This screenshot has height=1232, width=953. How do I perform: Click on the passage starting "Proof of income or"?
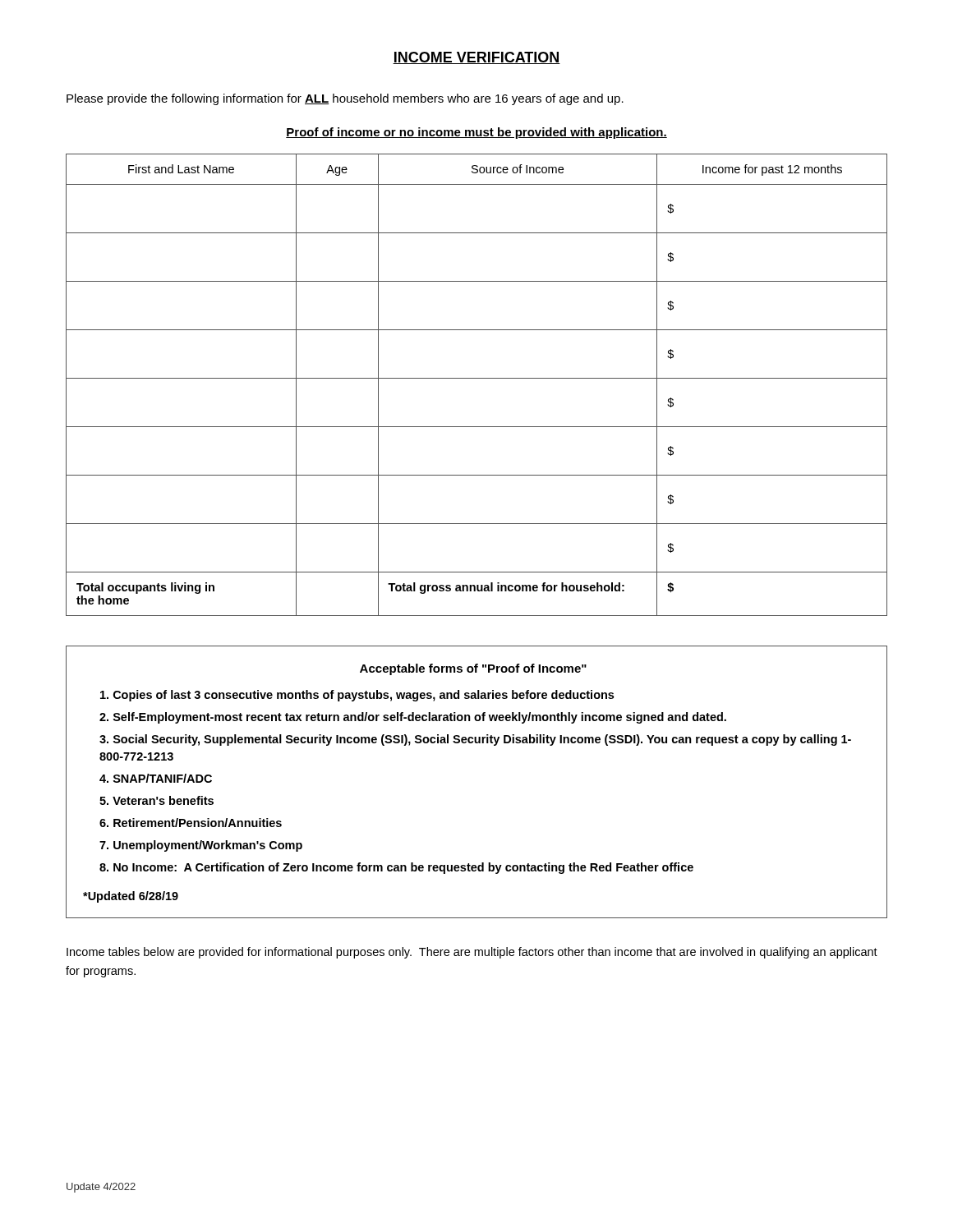(476, 132)
